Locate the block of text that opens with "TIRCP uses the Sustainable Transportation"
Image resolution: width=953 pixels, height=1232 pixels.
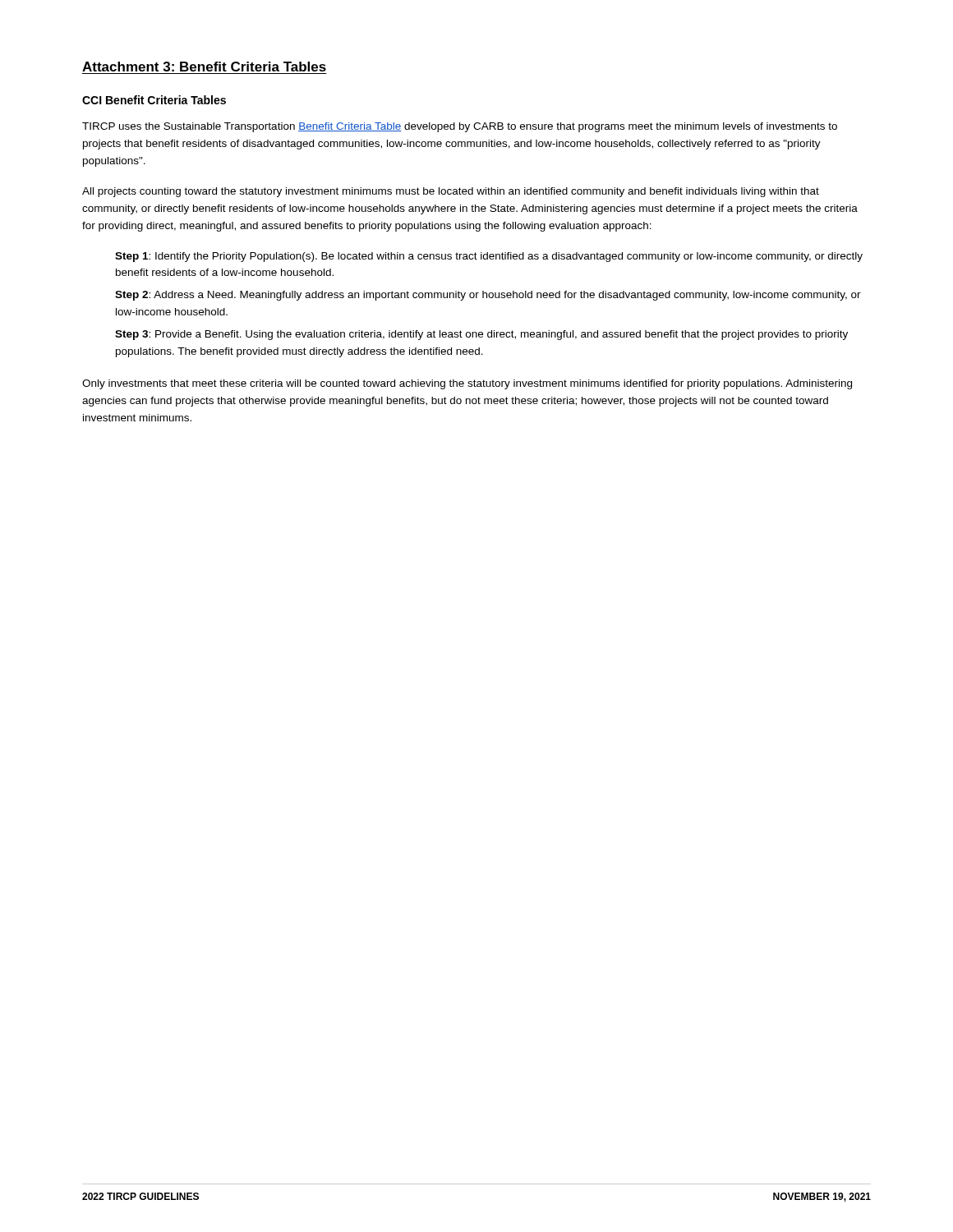coord(460,143)
